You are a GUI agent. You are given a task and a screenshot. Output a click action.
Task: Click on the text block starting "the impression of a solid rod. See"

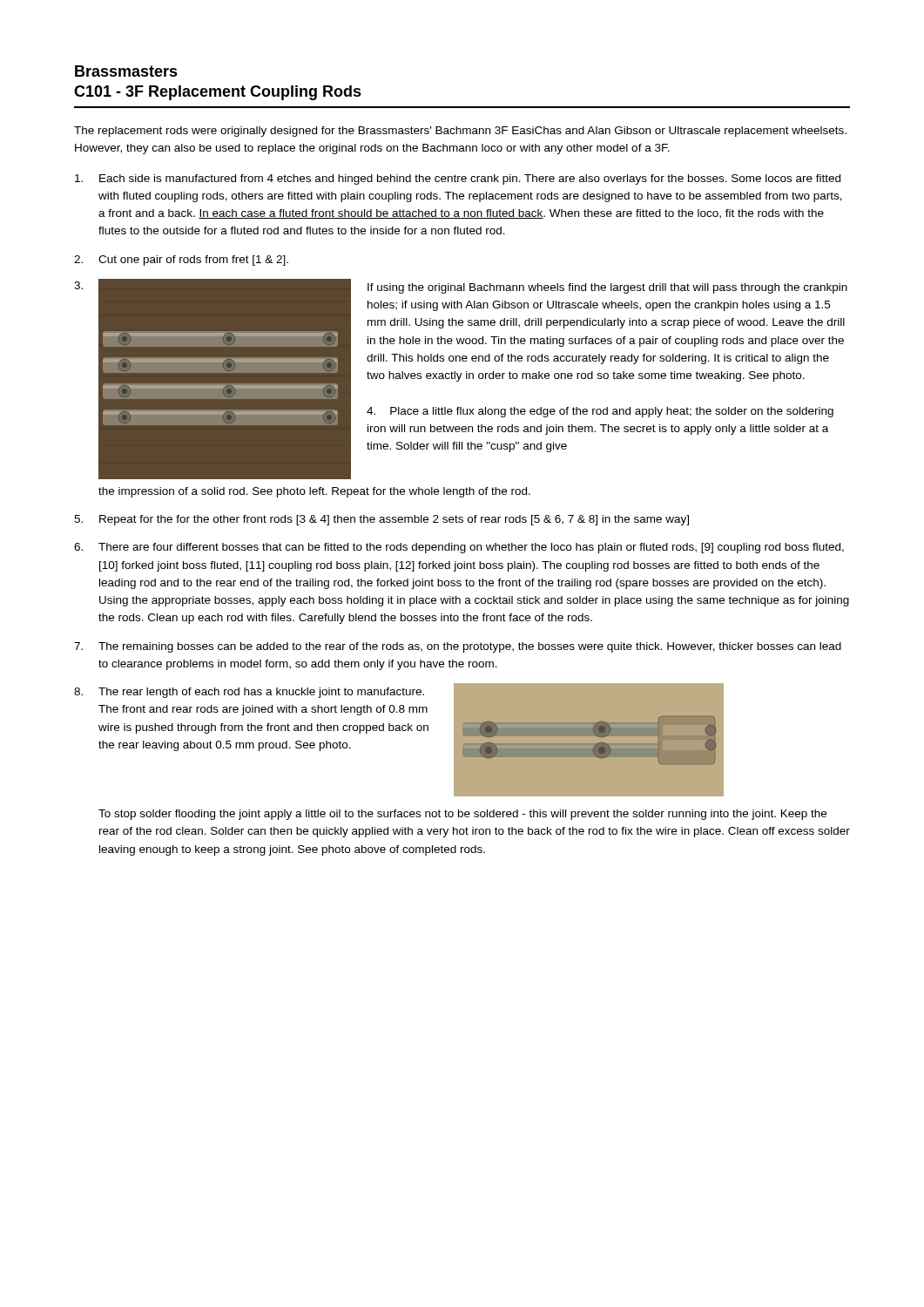(x=315, y=491)
